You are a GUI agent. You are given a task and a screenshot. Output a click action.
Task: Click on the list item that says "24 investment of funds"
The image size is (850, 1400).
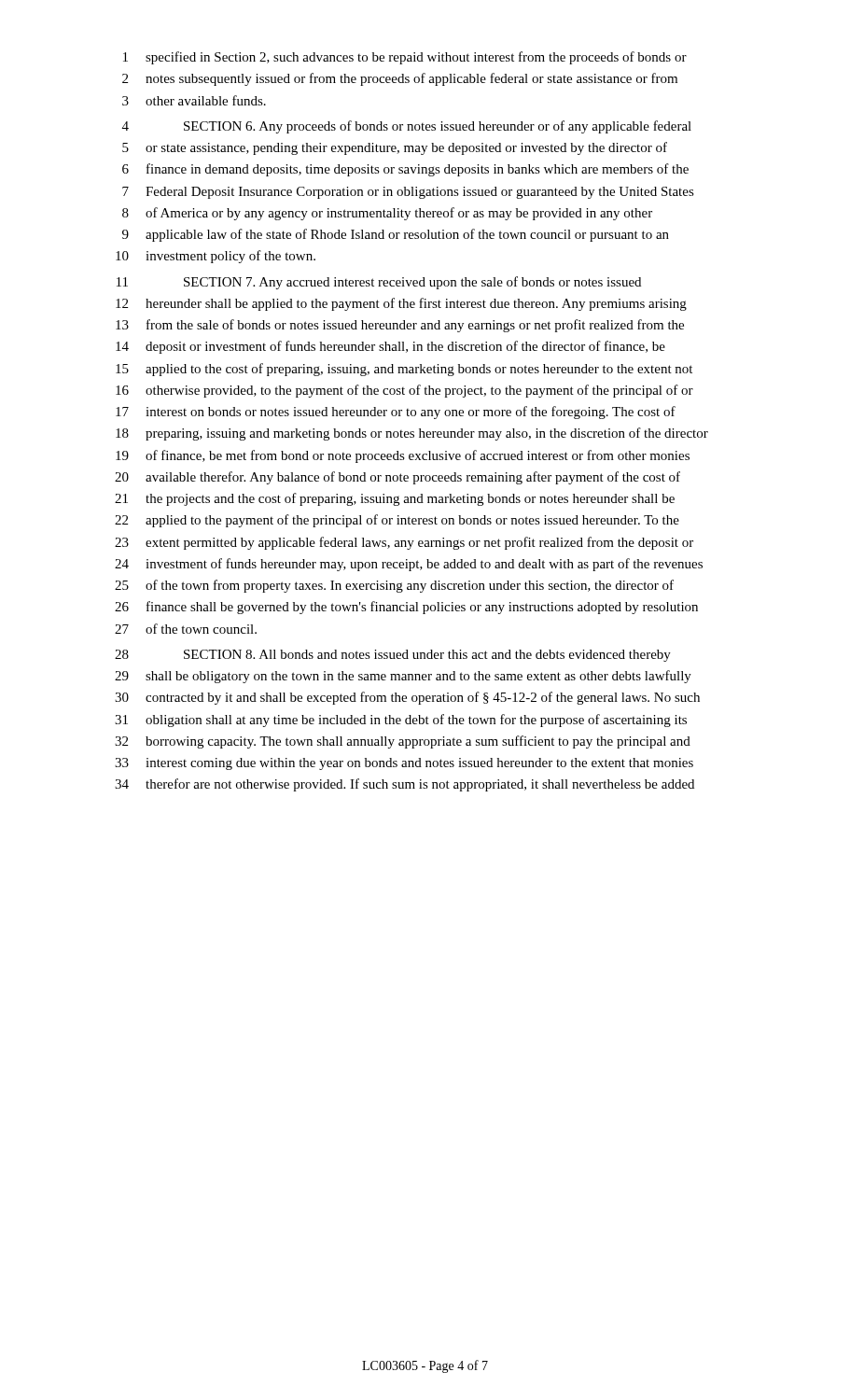(439, 564)
